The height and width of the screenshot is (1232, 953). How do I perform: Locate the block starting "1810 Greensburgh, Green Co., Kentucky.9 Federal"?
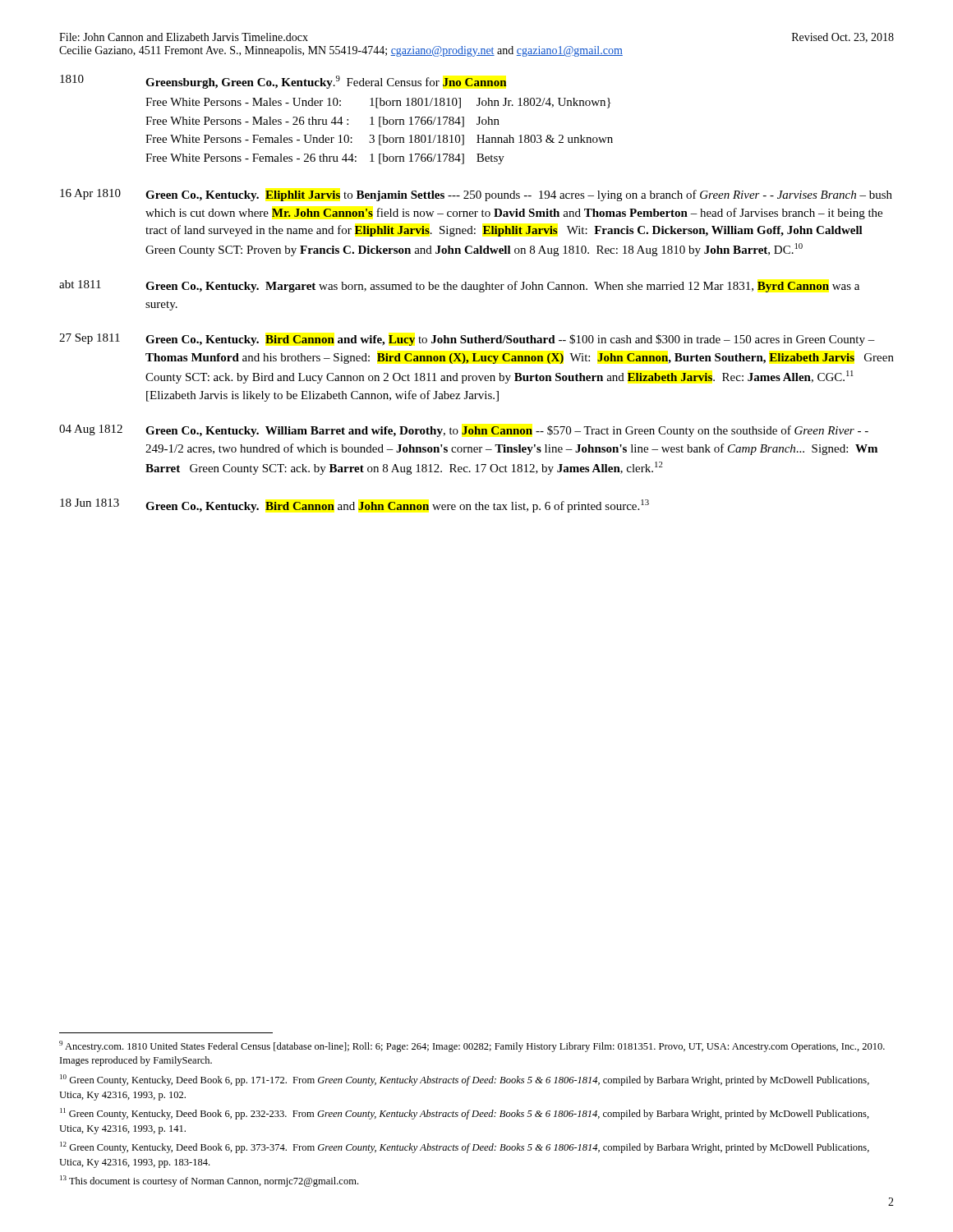[476, 120]
